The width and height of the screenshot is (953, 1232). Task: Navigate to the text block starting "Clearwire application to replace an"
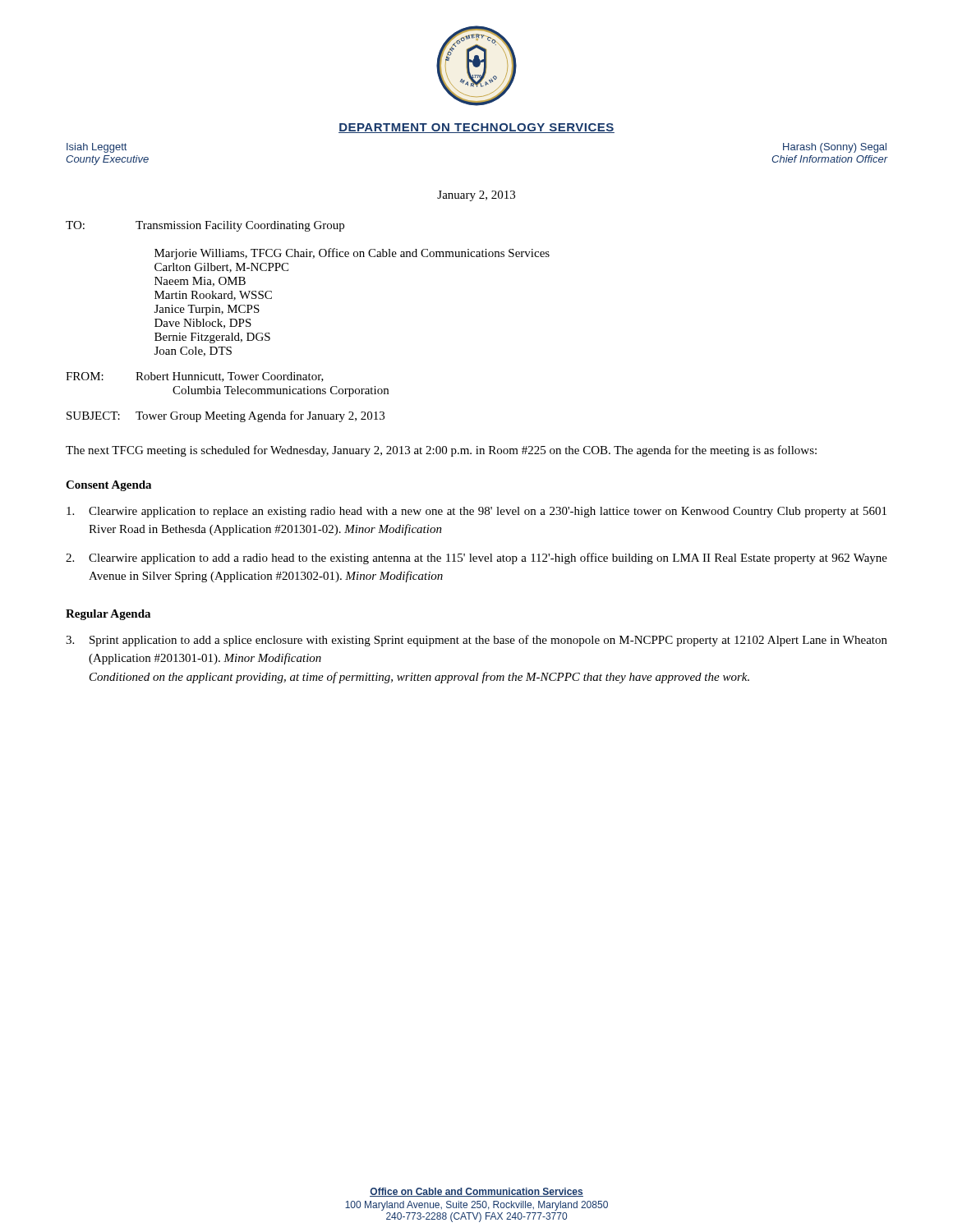[x=476, y=518]
